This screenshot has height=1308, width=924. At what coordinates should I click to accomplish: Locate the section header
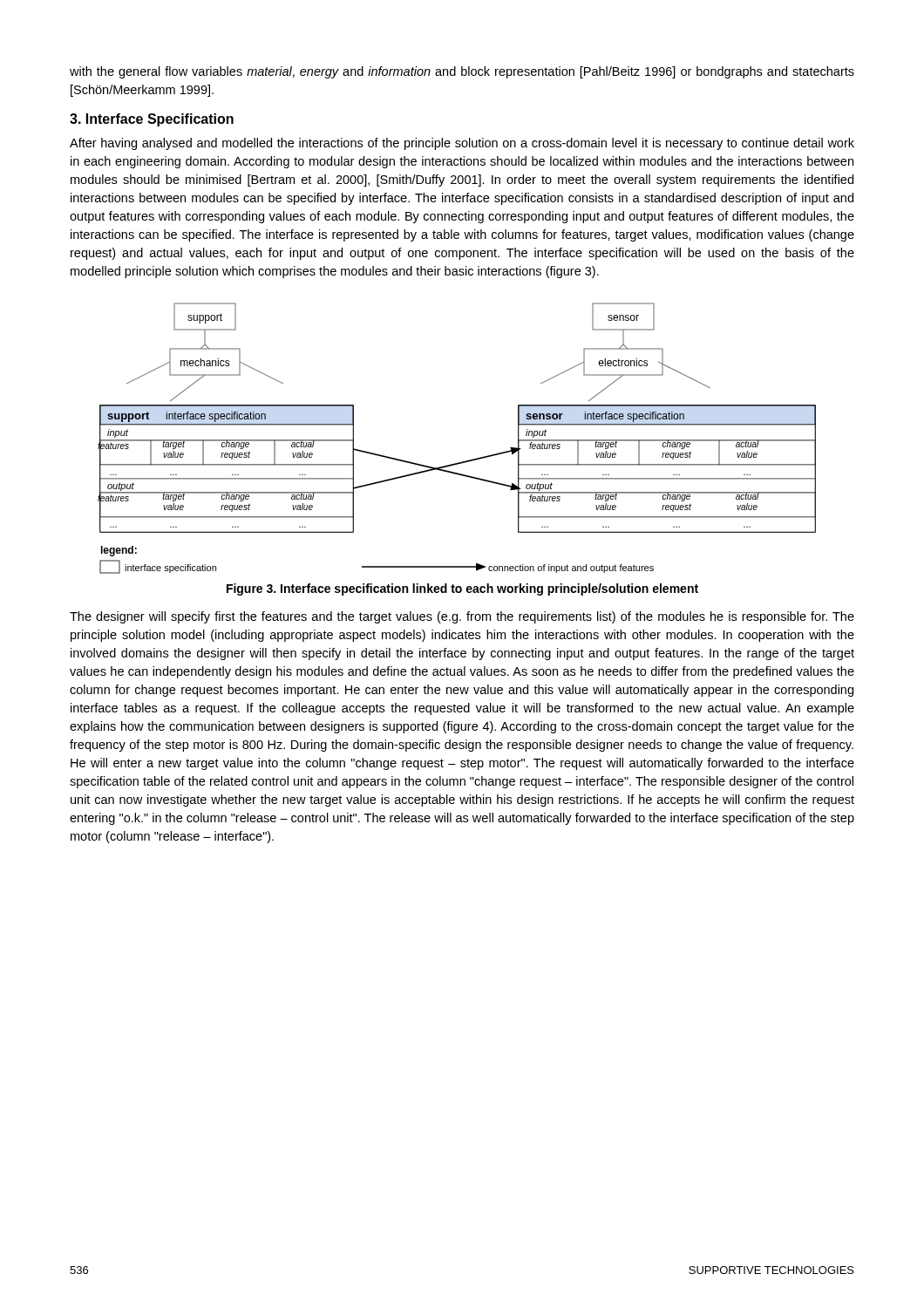(152, 119)
